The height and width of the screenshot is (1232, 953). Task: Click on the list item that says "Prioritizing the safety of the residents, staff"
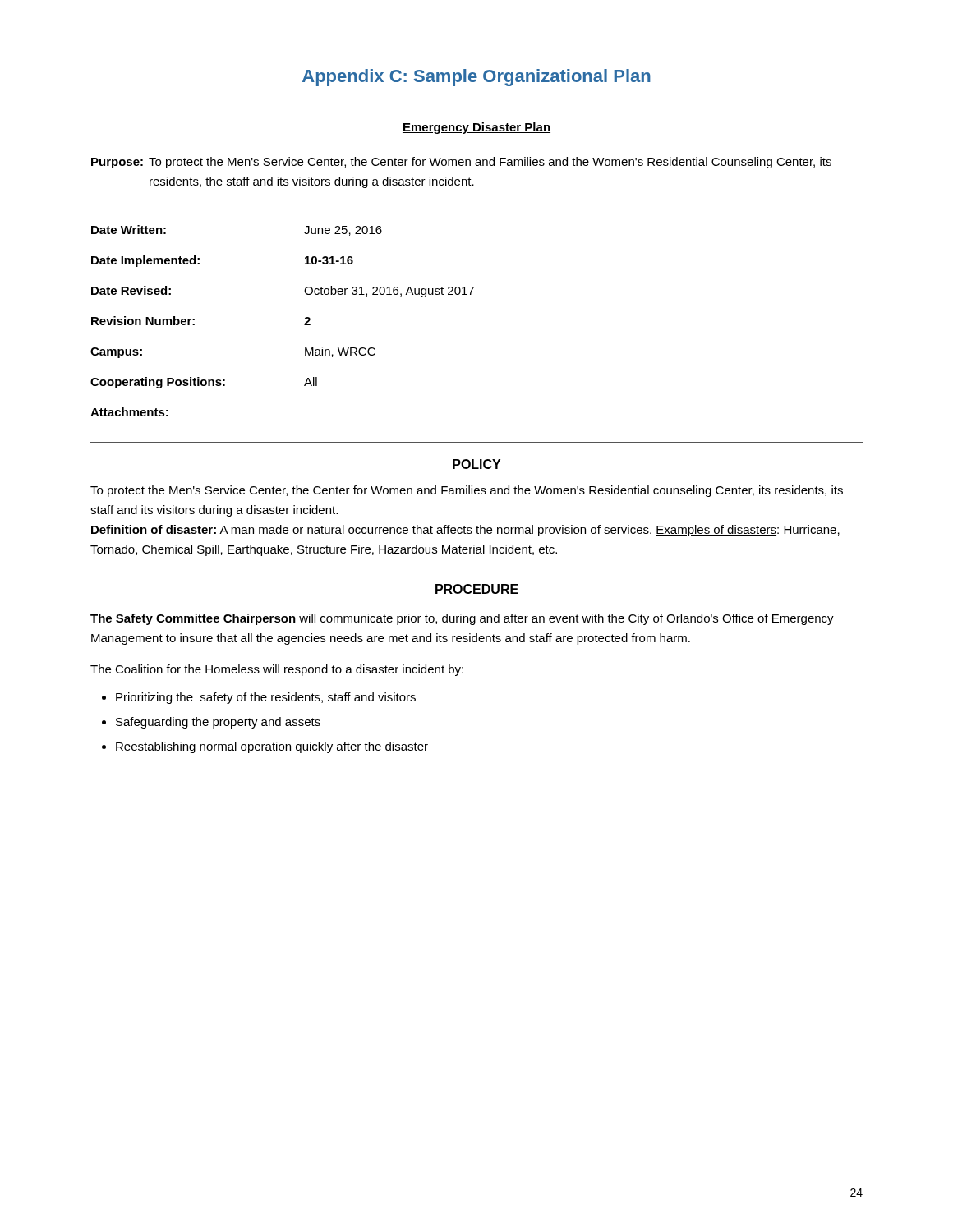click(x=266, y=697)
